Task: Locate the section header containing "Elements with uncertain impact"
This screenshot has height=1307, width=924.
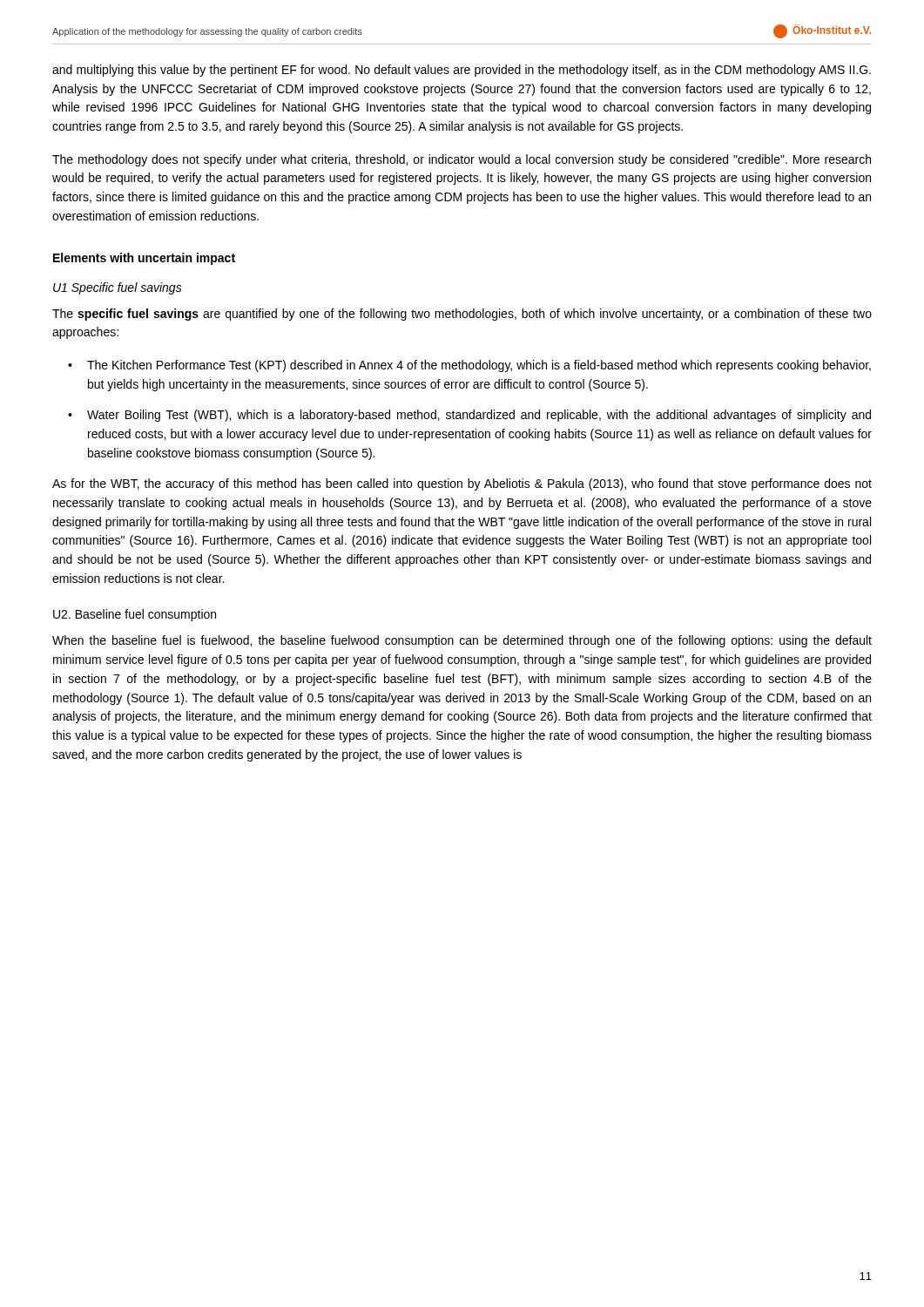Action: [144, 257]
